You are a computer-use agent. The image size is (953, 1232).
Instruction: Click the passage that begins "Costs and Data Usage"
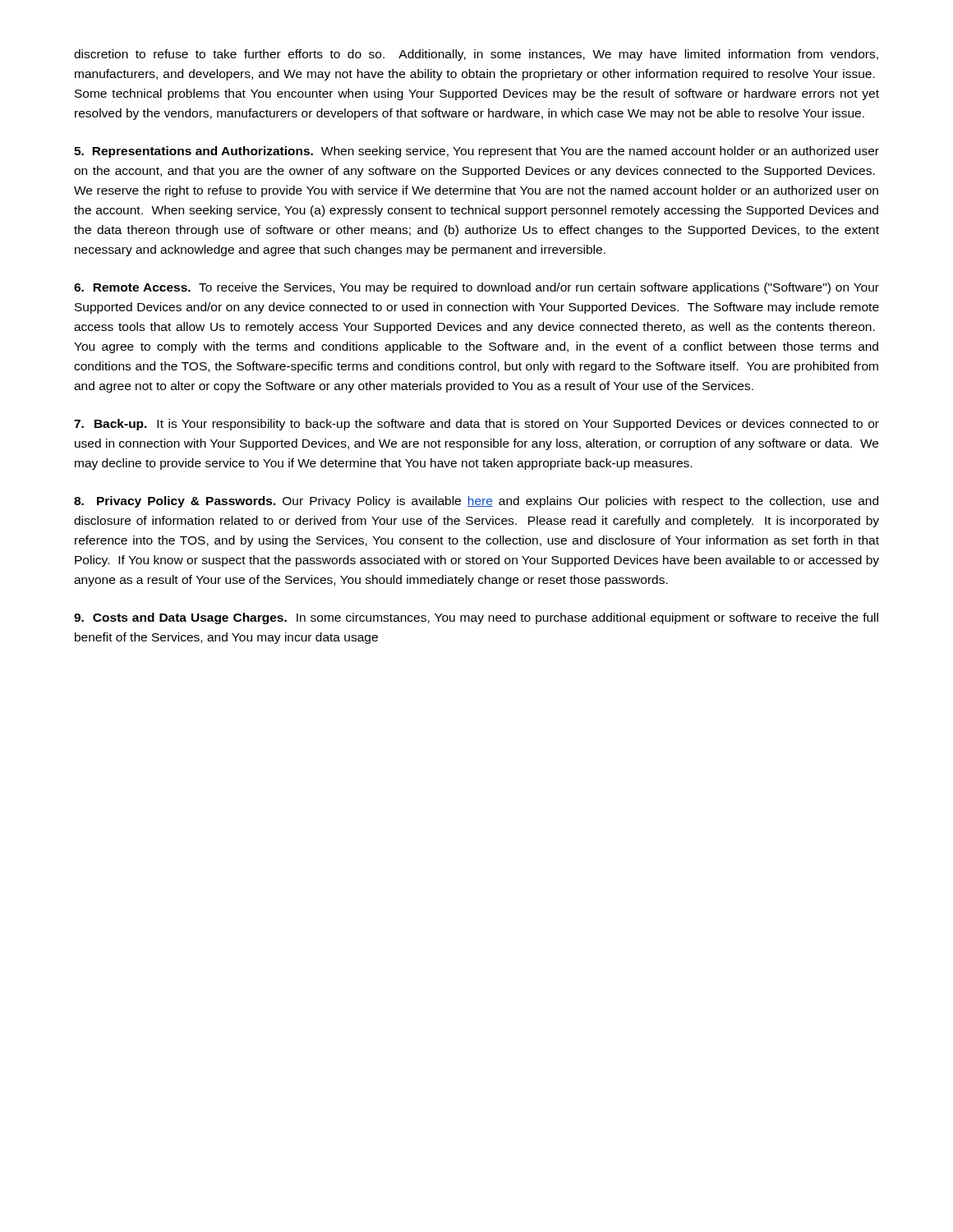476,627
